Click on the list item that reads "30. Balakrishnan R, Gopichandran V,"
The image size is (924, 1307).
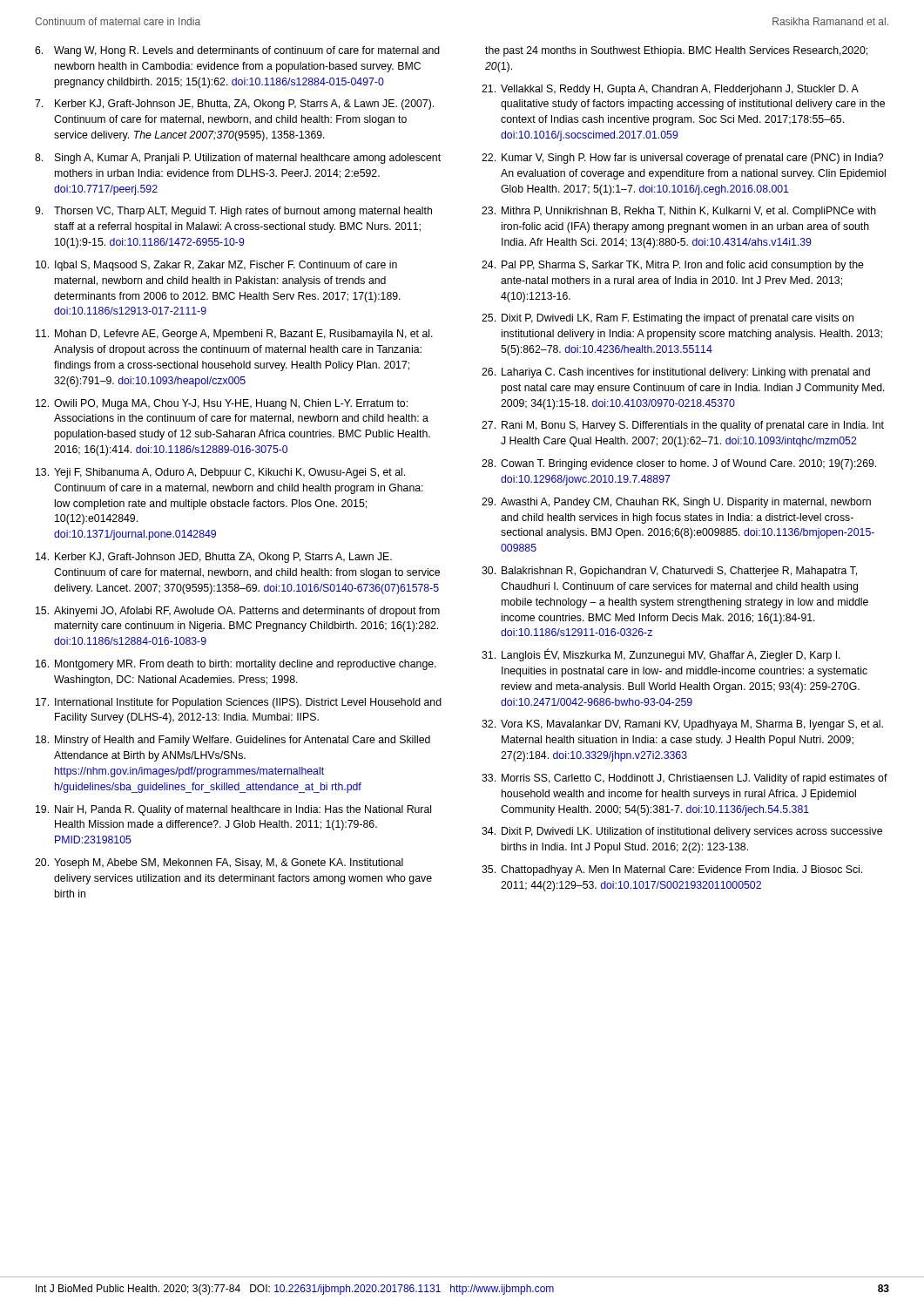click(x=685, y=603)
